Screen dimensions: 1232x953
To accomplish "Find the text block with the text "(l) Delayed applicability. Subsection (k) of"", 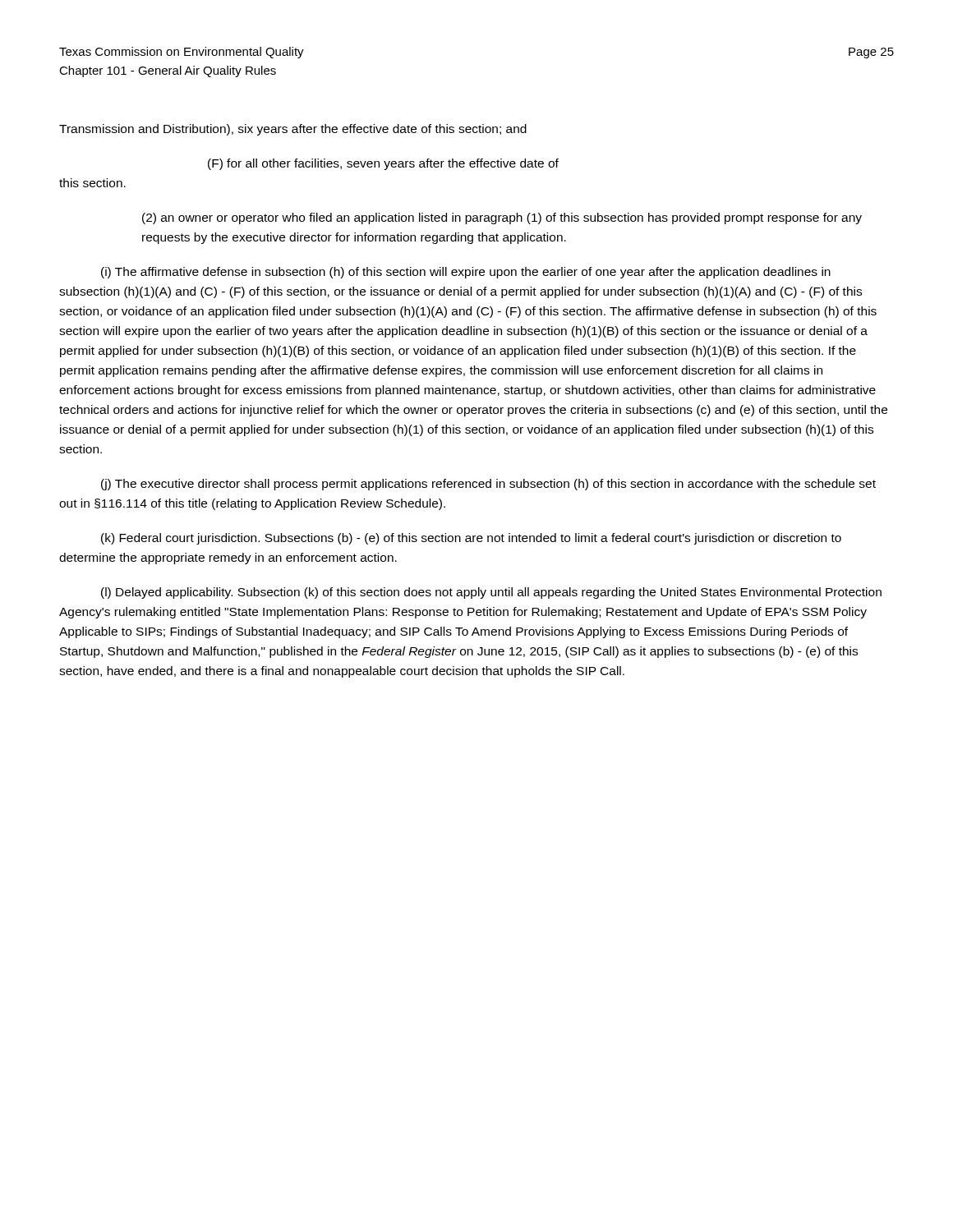I will [x=471, y=631].
